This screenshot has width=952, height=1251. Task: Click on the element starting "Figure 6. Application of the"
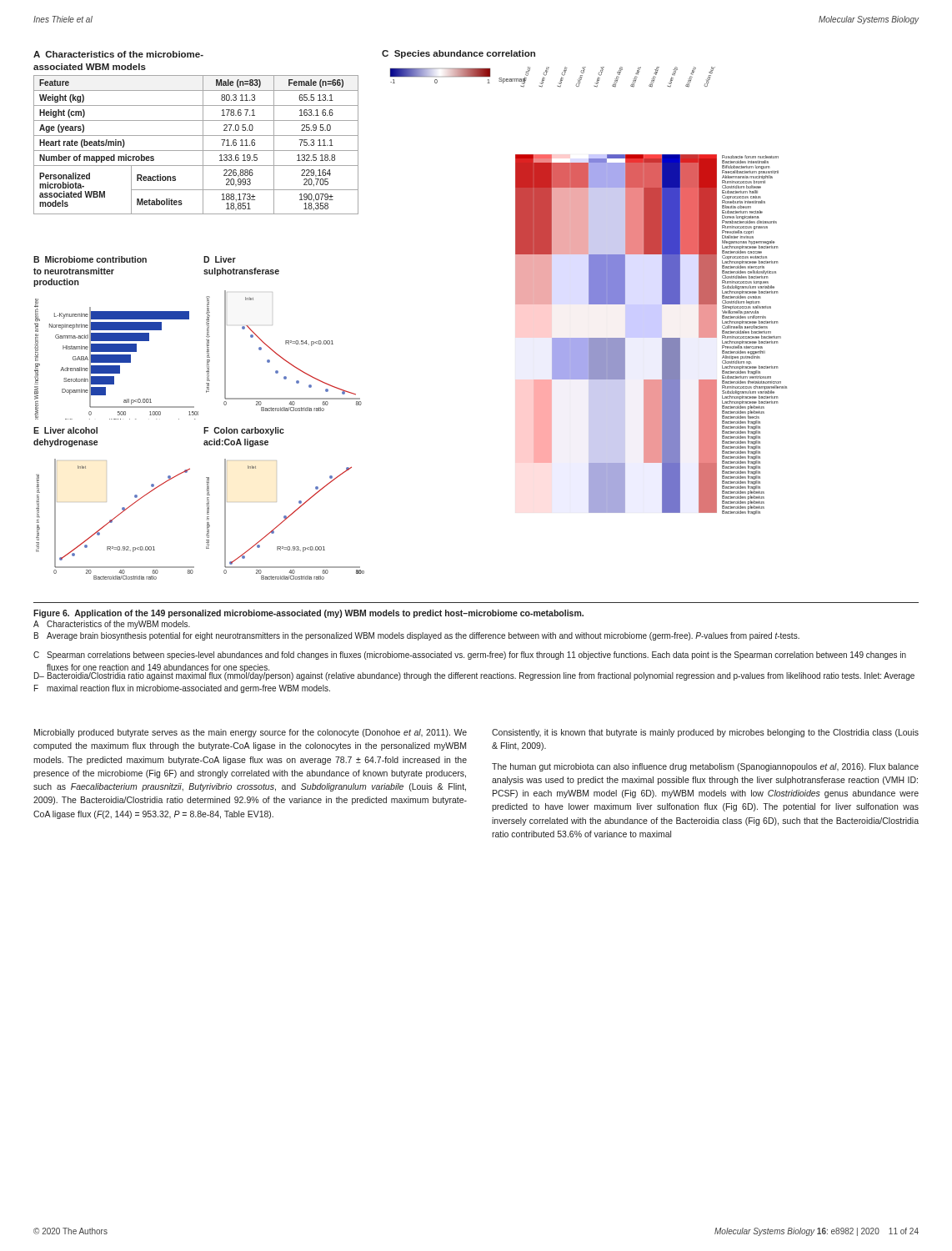(309, 613)
